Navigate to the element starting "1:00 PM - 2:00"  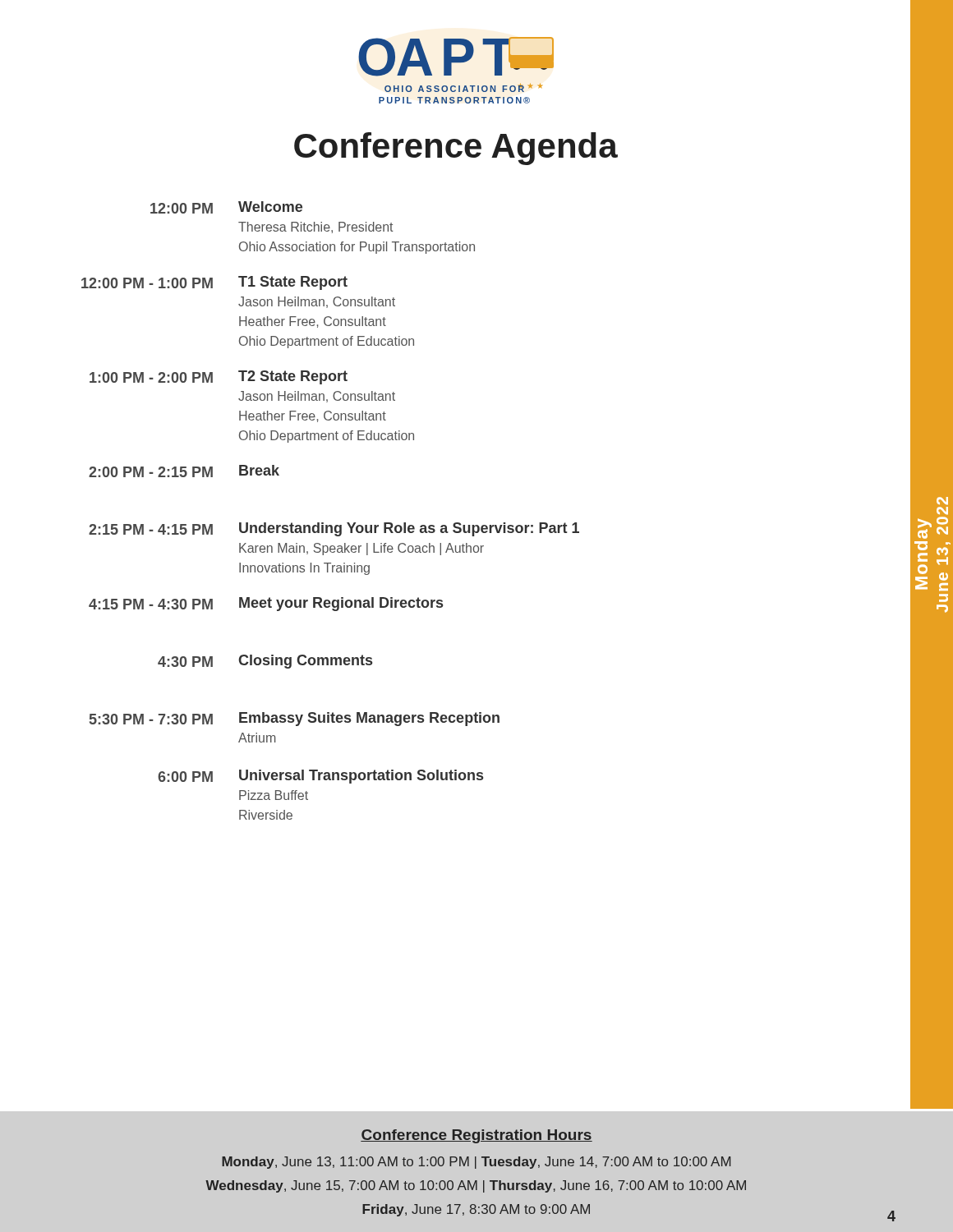(161, 377)
